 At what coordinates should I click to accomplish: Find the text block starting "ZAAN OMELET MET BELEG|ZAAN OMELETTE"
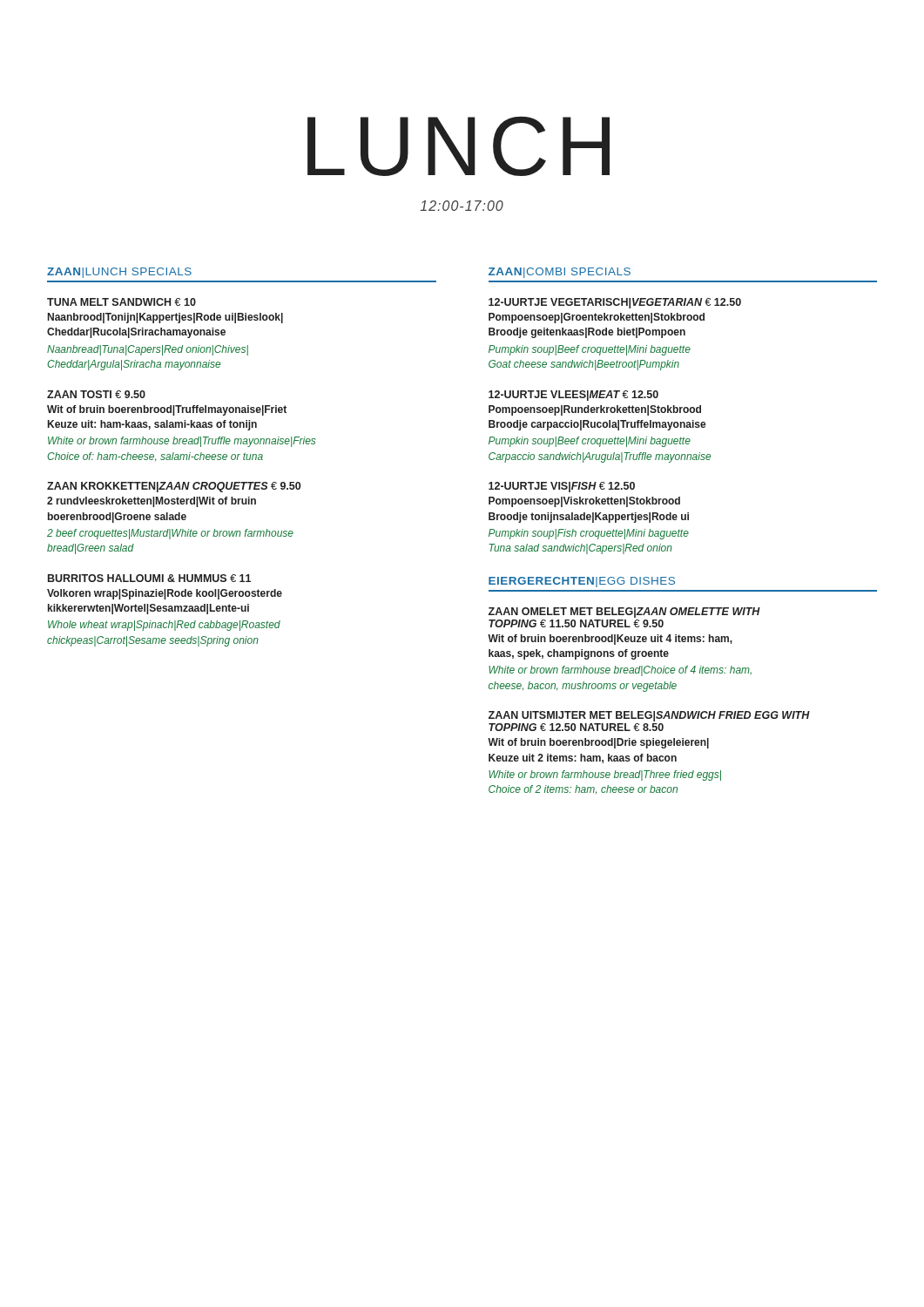(683, 650)
